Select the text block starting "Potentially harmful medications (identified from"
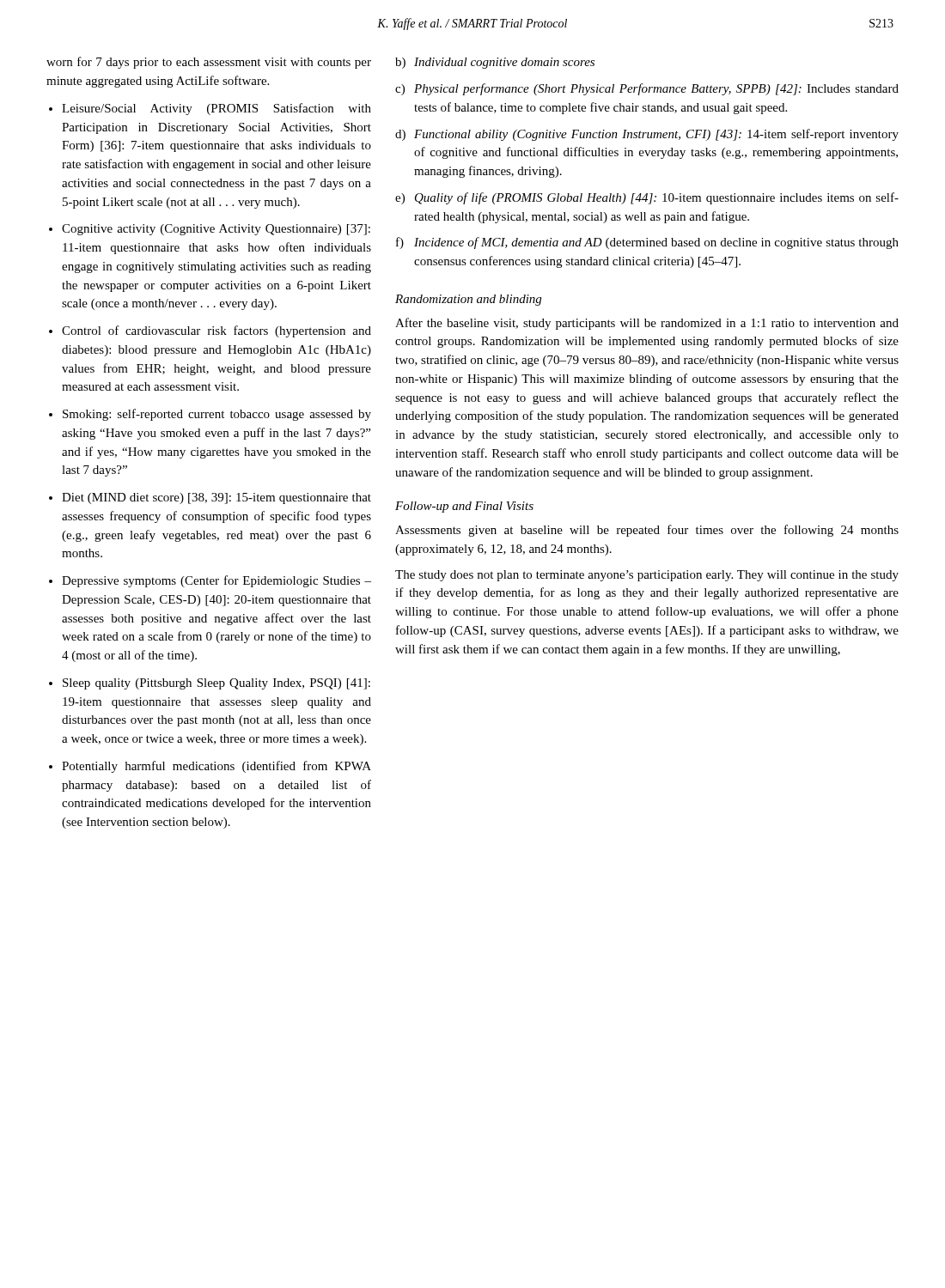Image resolution: width=945 pixels, height=1288 pixels. click(x=216, y=794)
